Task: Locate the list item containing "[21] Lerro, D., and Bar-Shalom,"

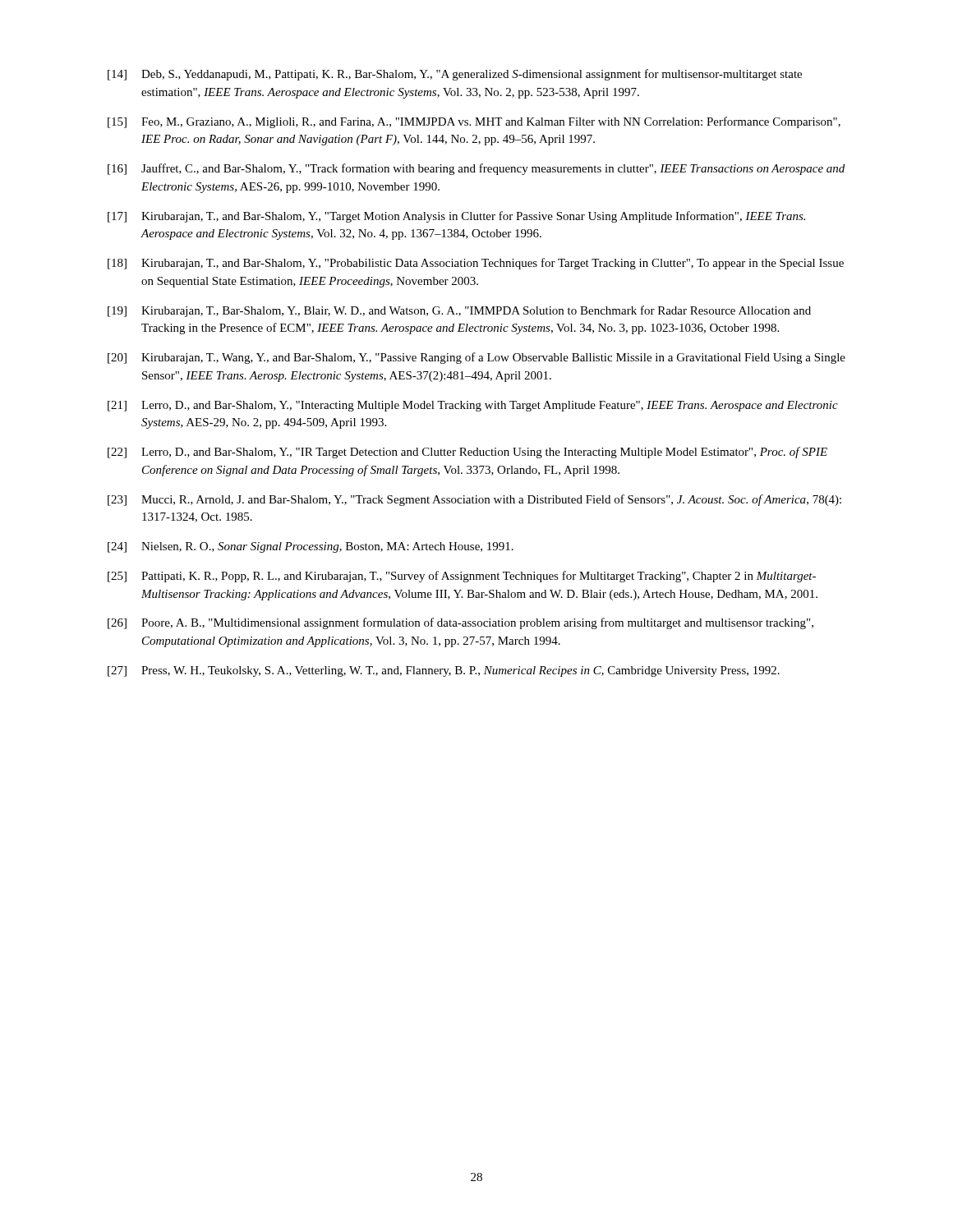Action: (476, 414)
